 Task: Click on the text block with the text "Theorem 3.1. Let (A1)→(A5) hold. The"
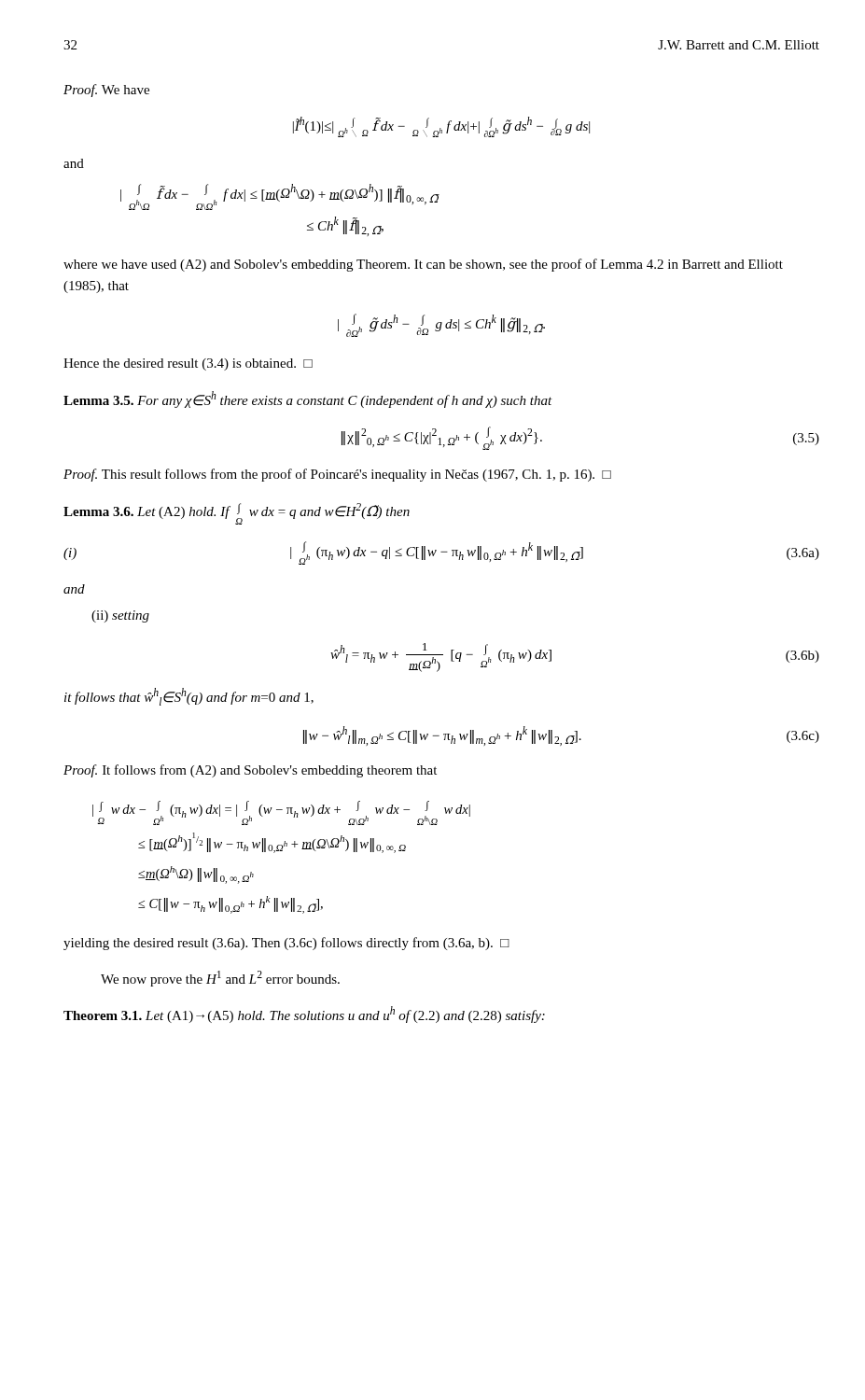(x=305, y=1014)
